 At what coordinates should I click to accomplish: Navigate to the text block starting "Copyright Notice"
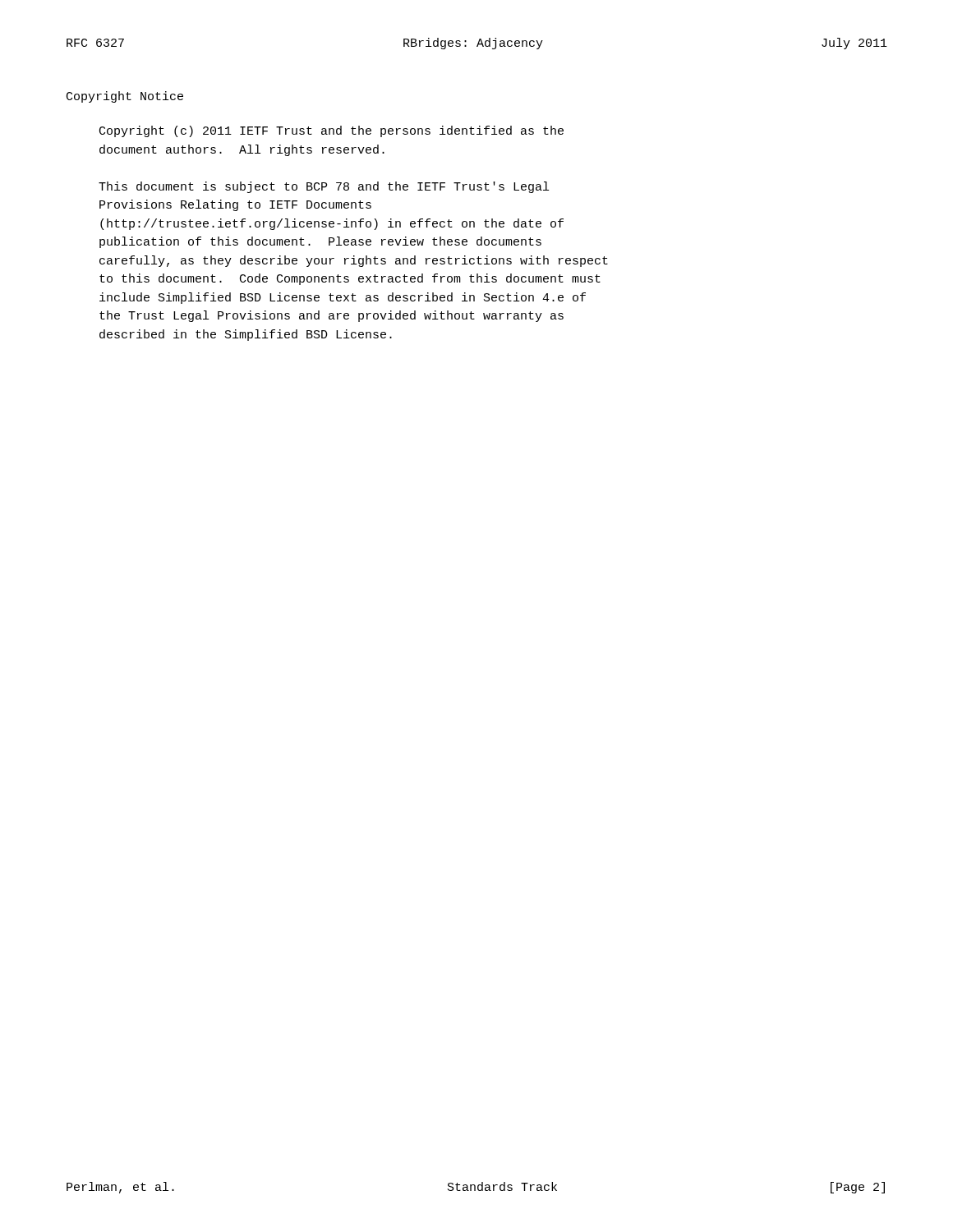[125, 97]
